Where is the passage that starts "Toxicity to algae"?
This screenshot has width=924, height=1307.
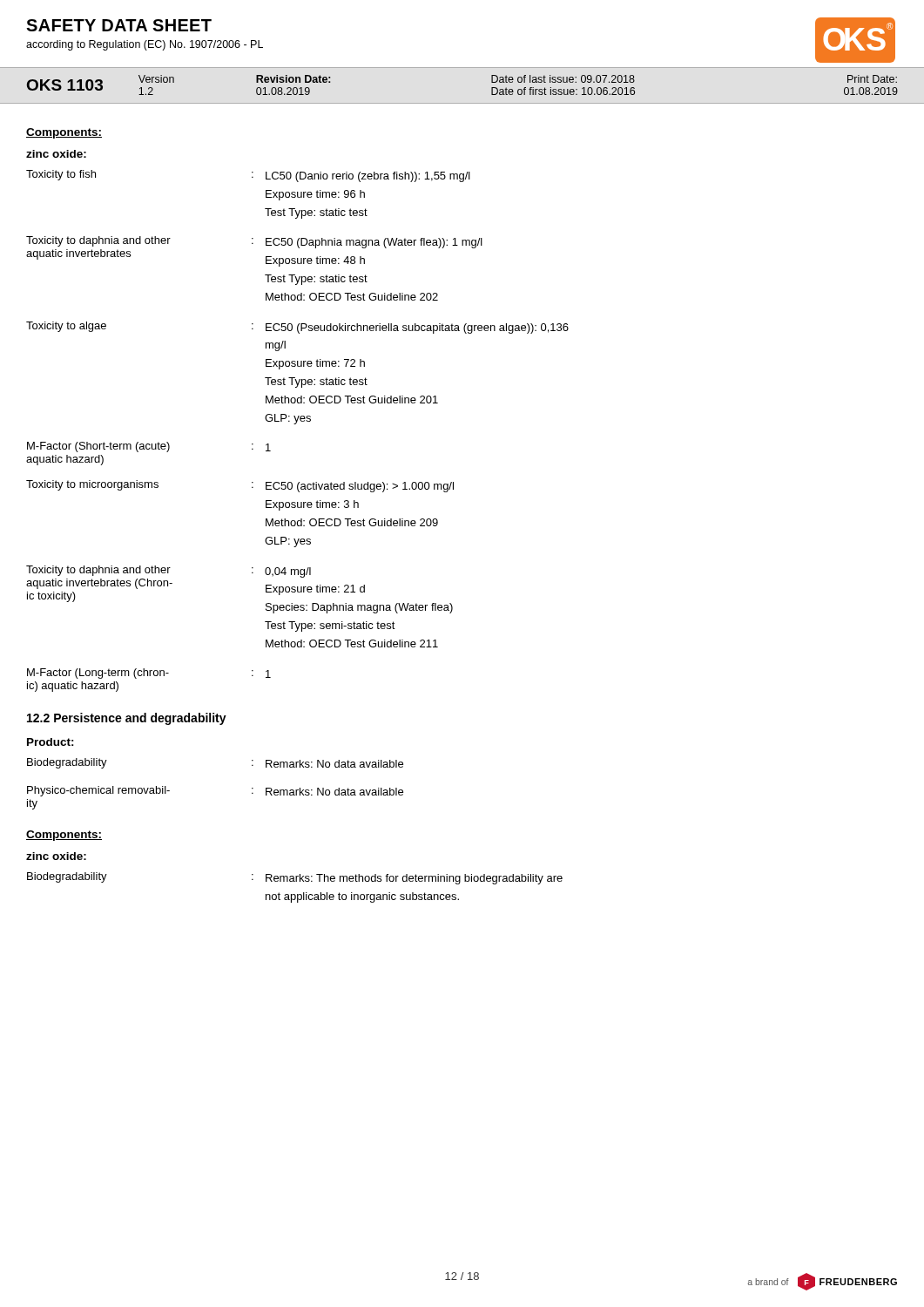297,328
